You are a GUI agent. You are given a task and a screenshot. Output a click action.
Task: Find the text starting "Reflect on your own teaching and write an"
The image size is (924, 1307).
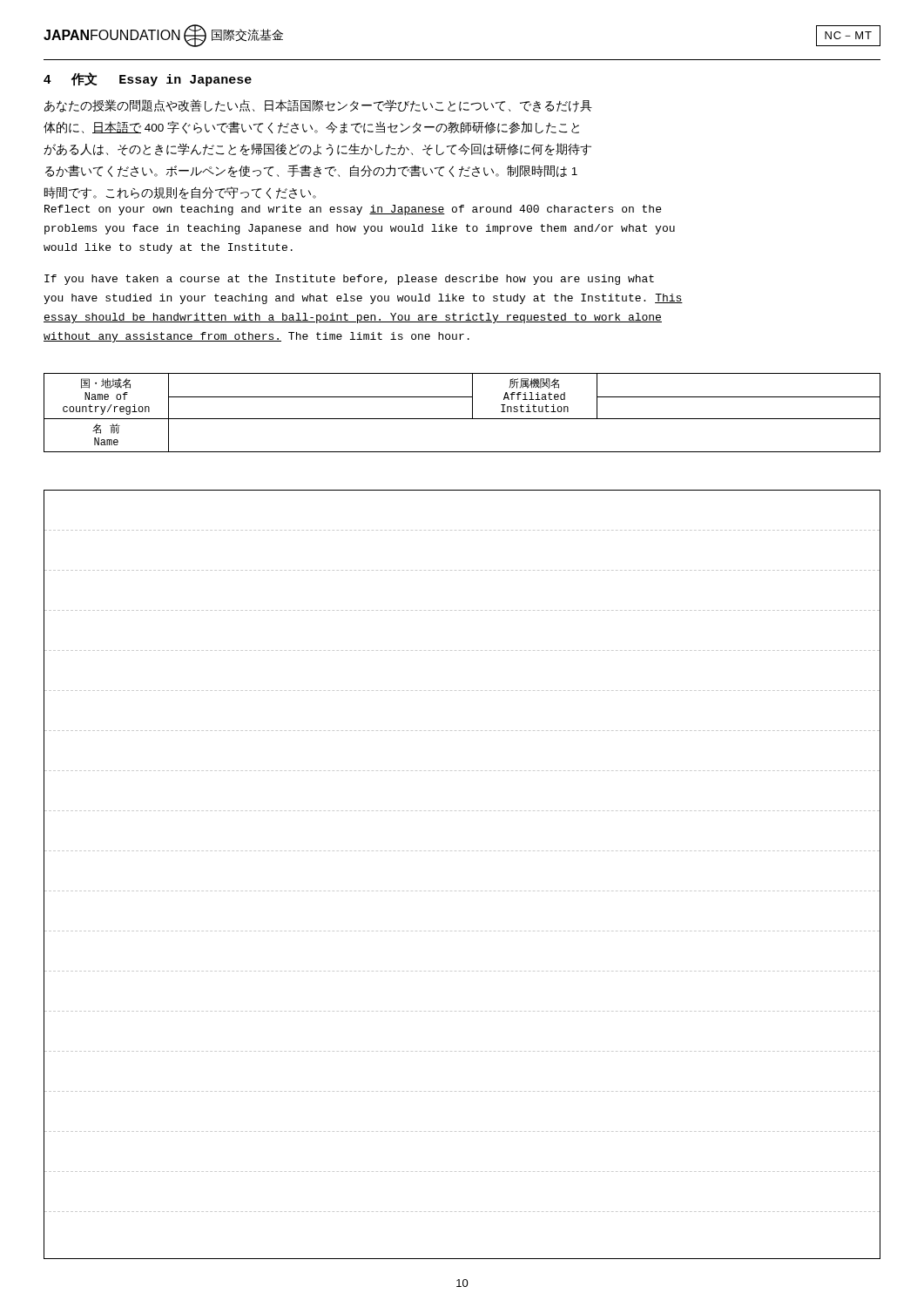359,229
